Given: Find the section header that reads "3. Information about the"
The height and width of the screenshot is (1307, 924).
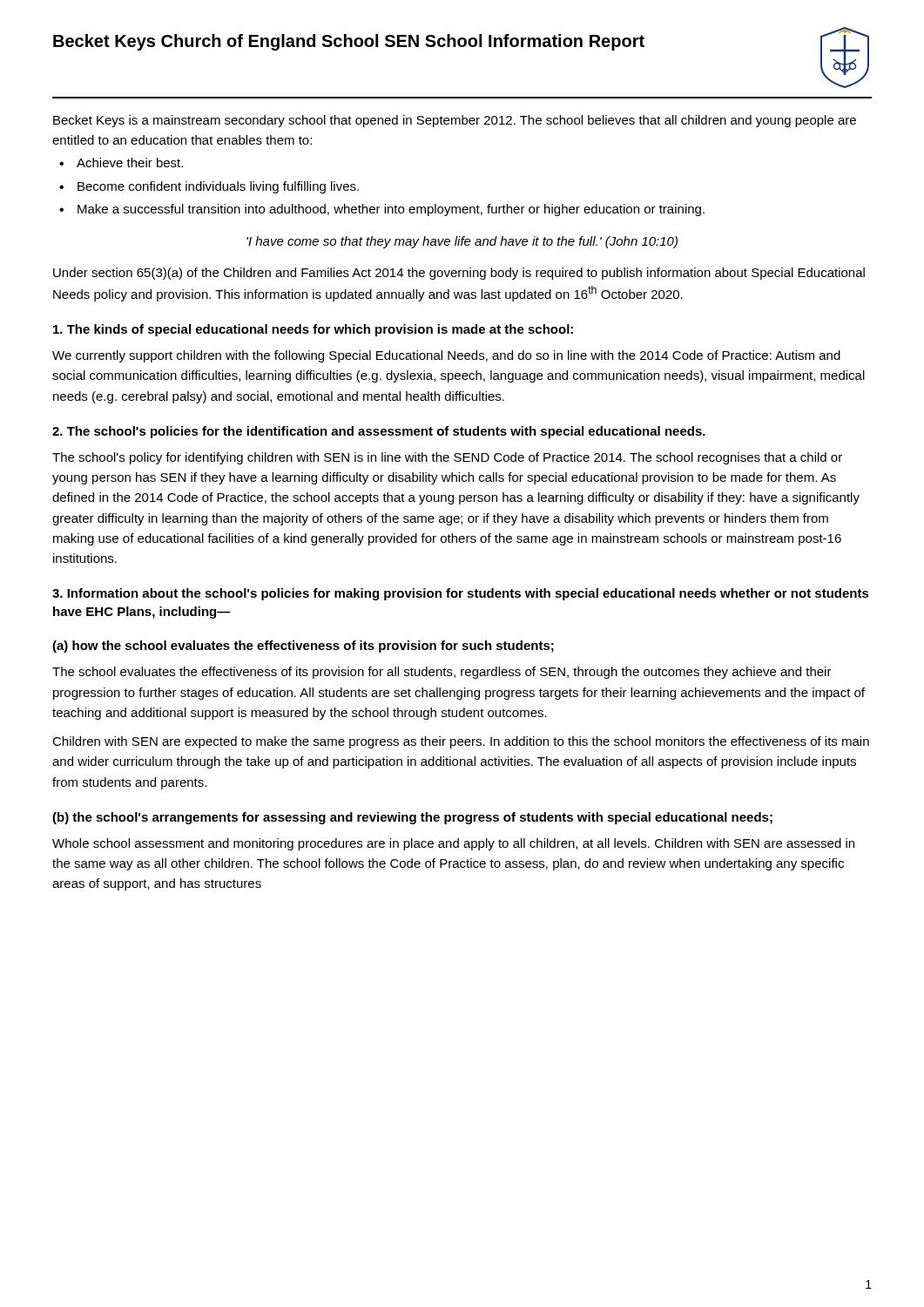Looking at the screenshot, I should (x=461, y=602).
